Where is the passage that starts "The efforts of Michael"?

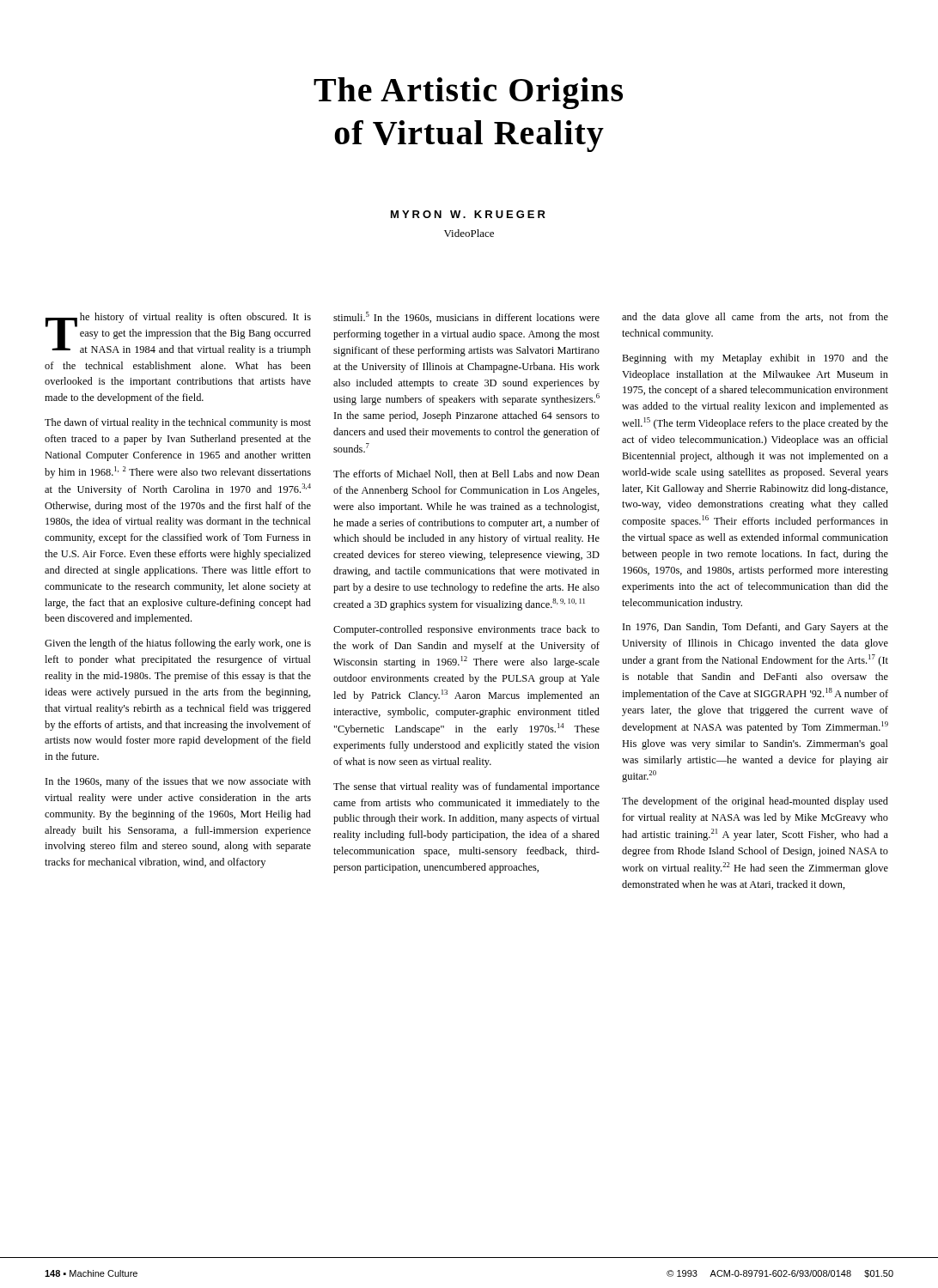tap(466, 539)
